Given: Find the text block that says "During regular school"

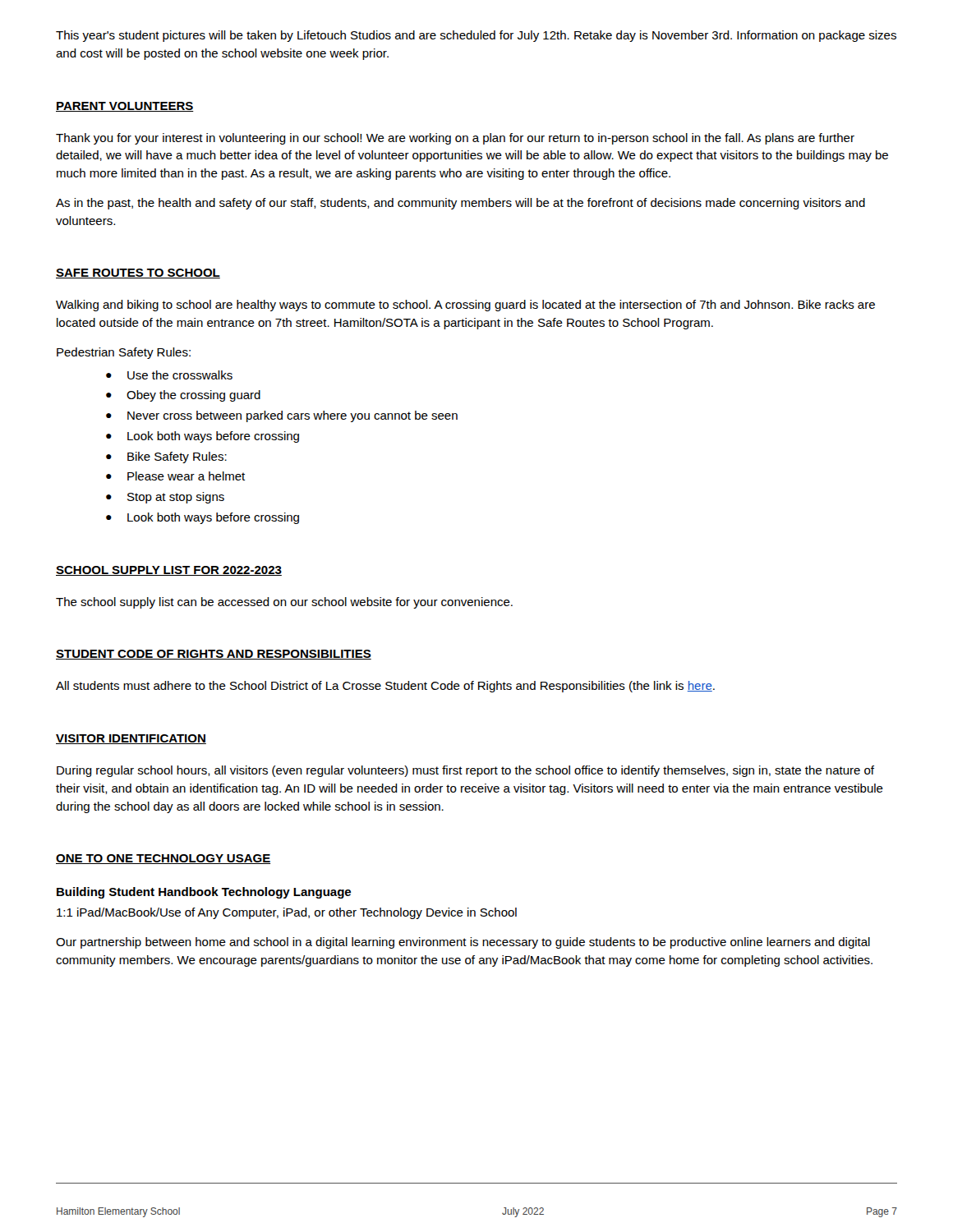Looking at the screenshot, I should tap(469, 788).
